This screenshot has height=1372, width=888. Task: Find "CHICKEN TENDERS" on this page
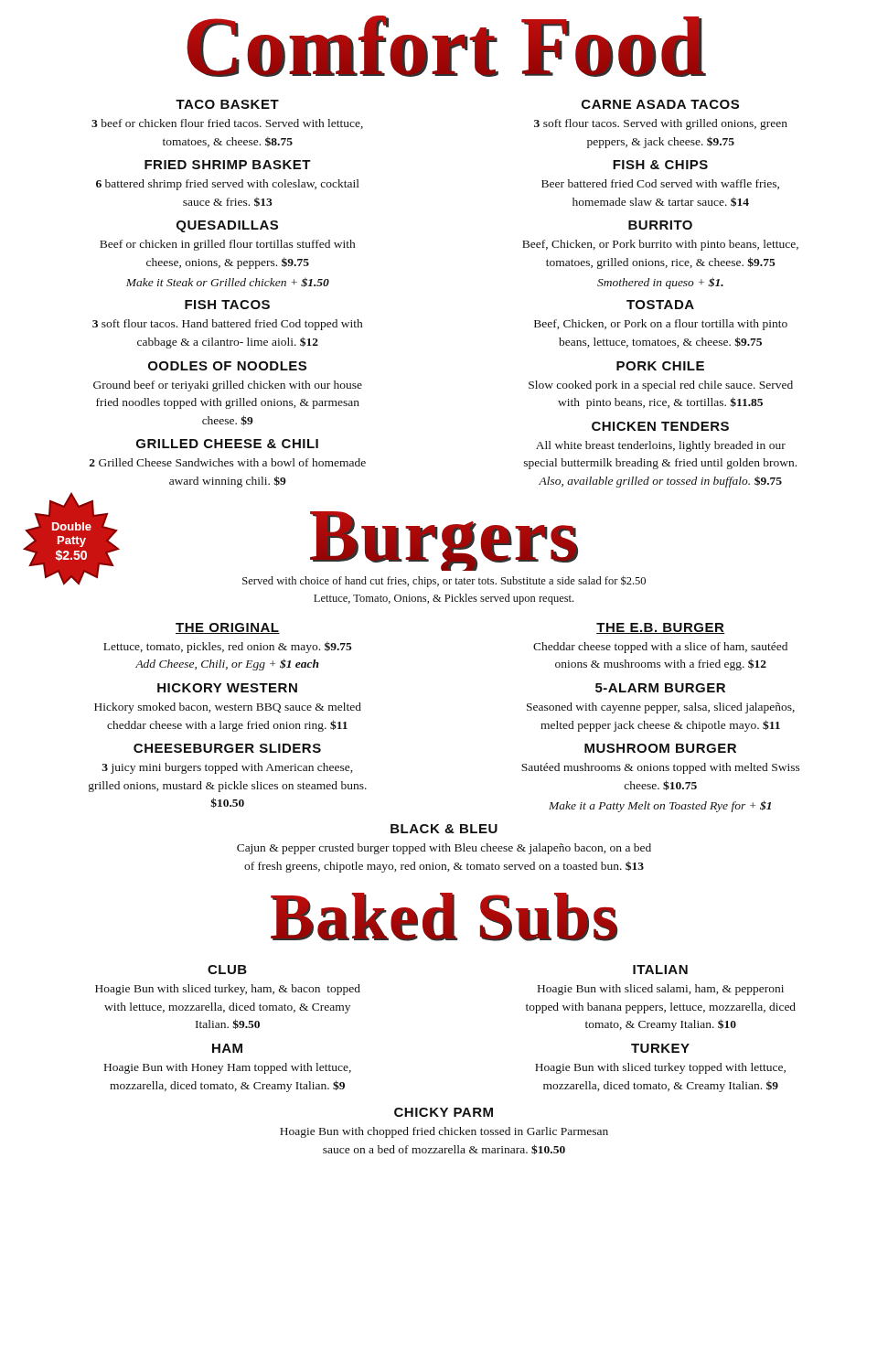[660, 425]
